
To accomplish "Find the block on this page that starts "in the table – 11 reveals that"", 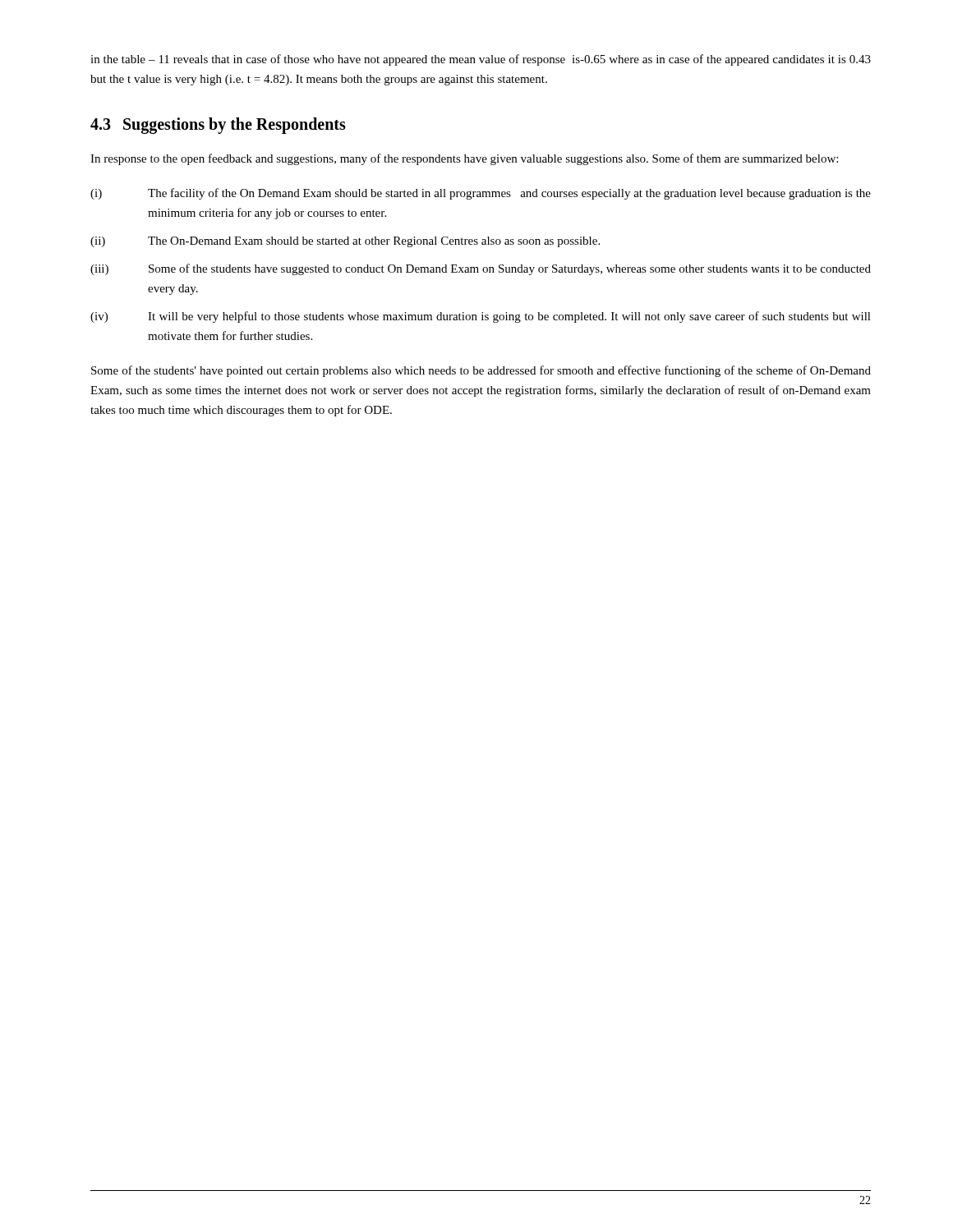I will click(x=481, y=69).
